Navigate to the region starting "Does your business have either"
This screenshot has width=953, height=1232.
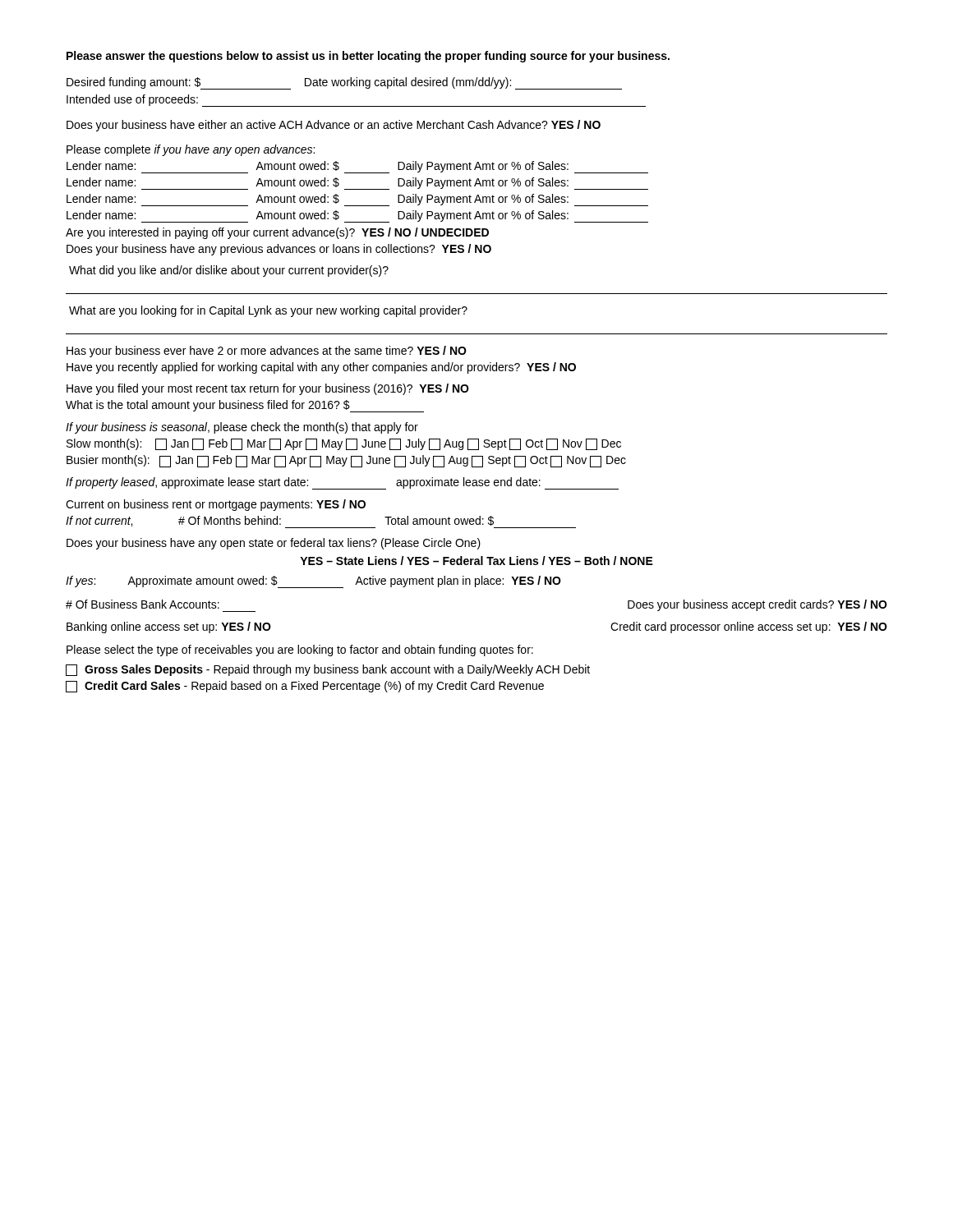tap(333, 125)
